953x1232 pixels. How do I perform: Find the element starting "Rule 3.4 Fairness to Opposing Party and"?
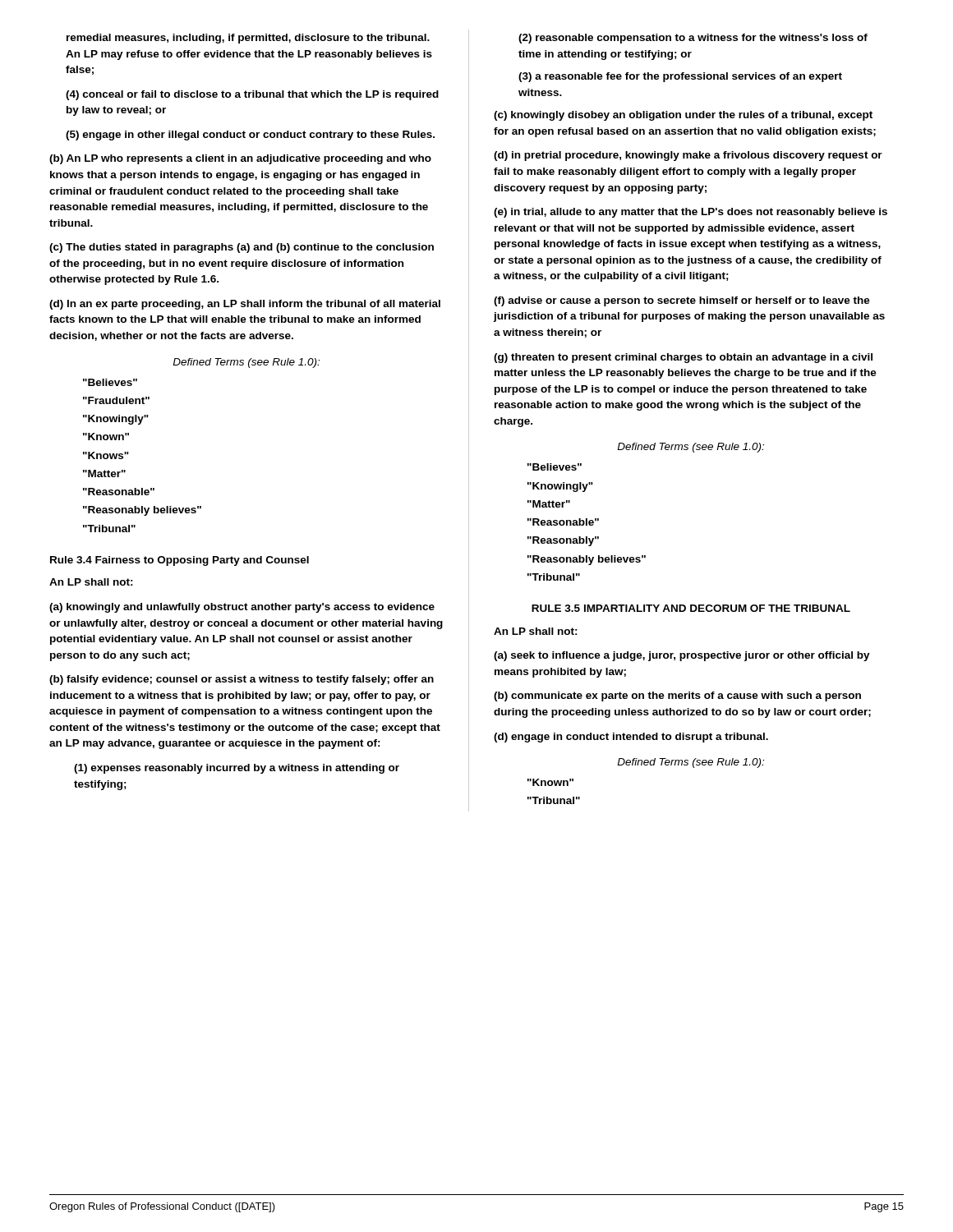[246, 560]
